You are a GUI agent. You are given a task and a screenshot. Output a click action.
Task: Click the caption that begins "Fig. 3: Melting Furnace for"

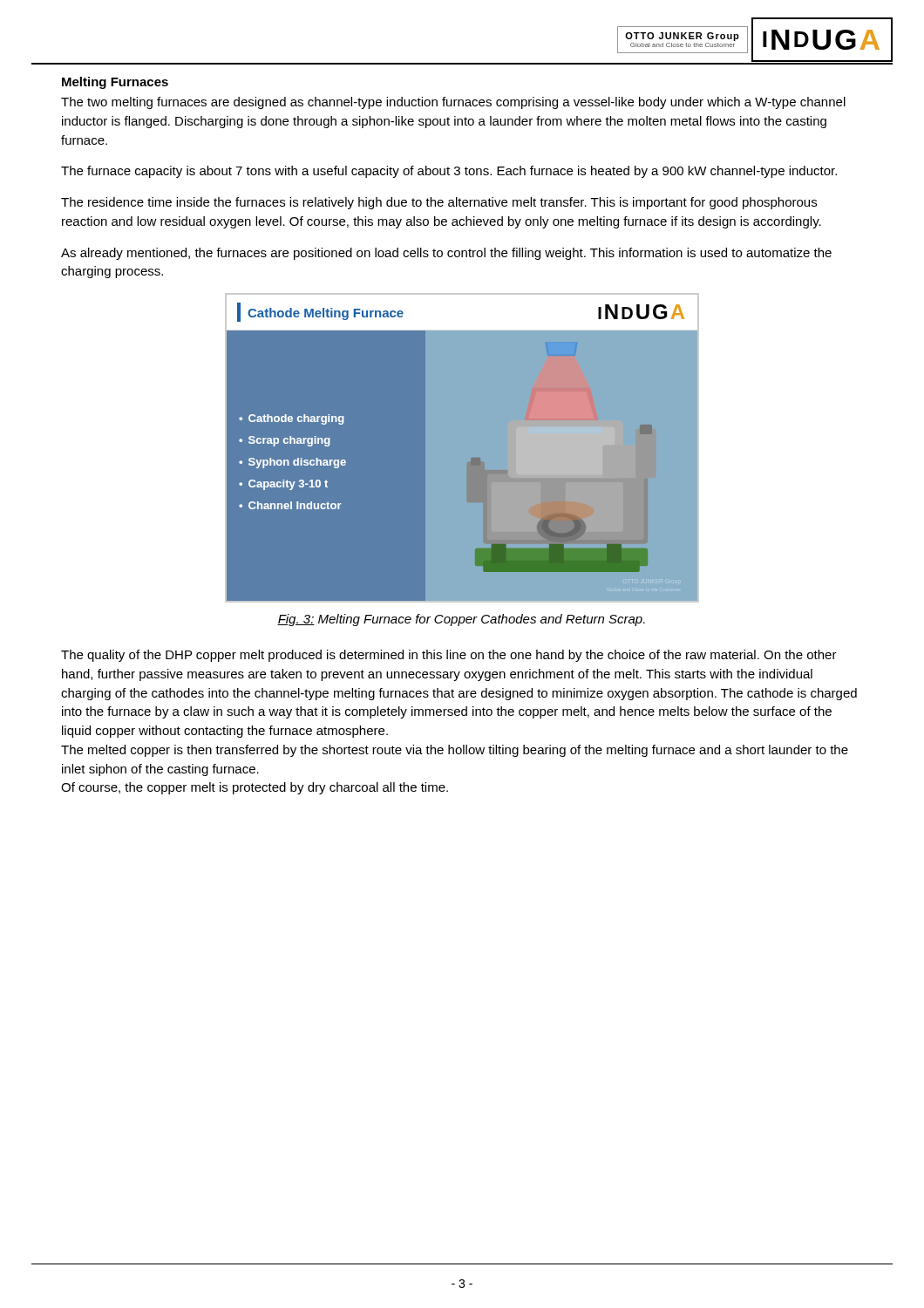click(x=462, y=619)
